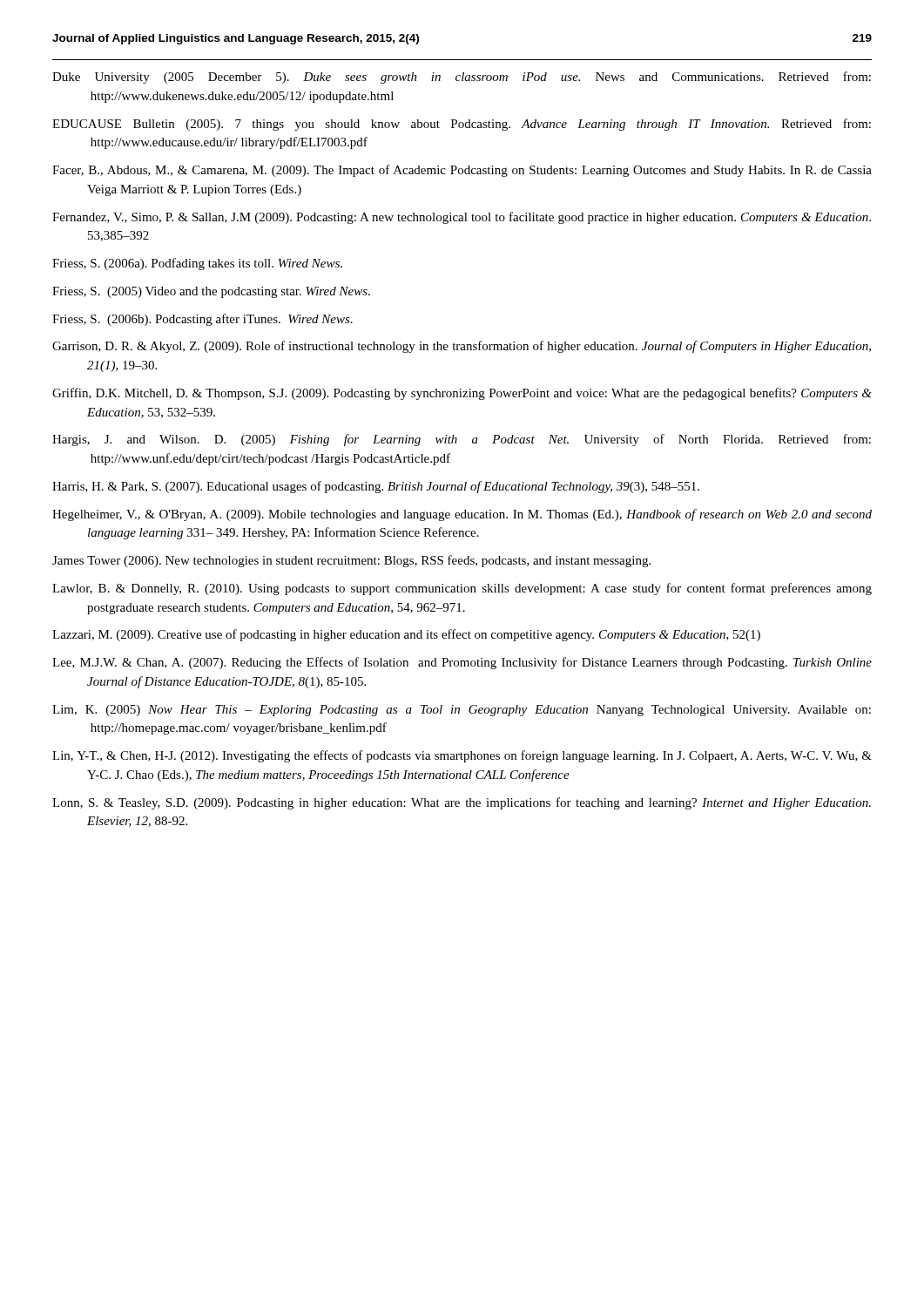Locate the block of text that opens with "Lee, M.J.W. & Chan, A. (2007). Reducing"
The width and height of the screenshot is (924, 1307).
pyautogui.click(x=462, y=672)
